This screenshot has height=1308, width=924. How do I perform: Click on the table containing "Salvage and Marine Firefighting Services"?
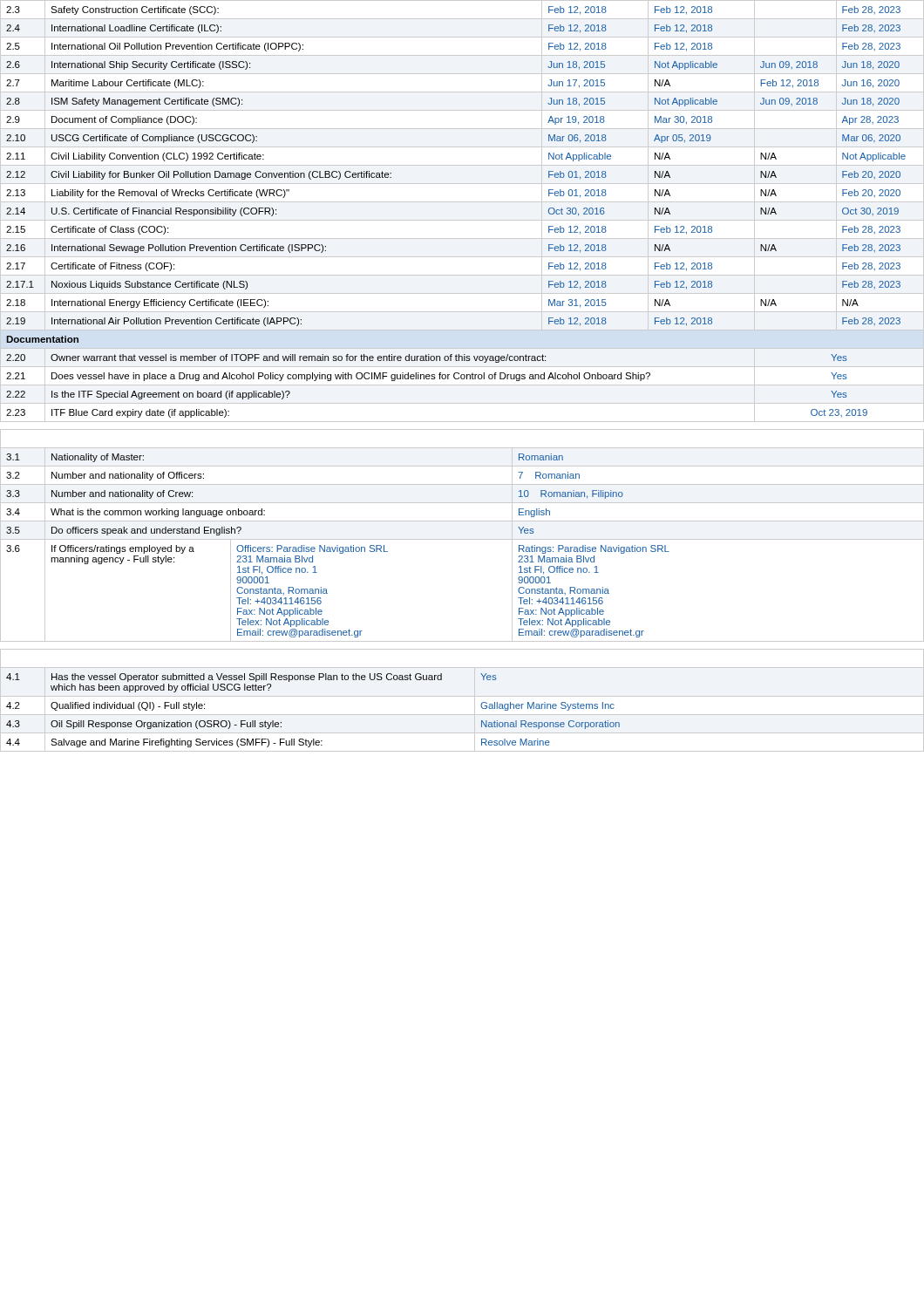tap(462, 700)
